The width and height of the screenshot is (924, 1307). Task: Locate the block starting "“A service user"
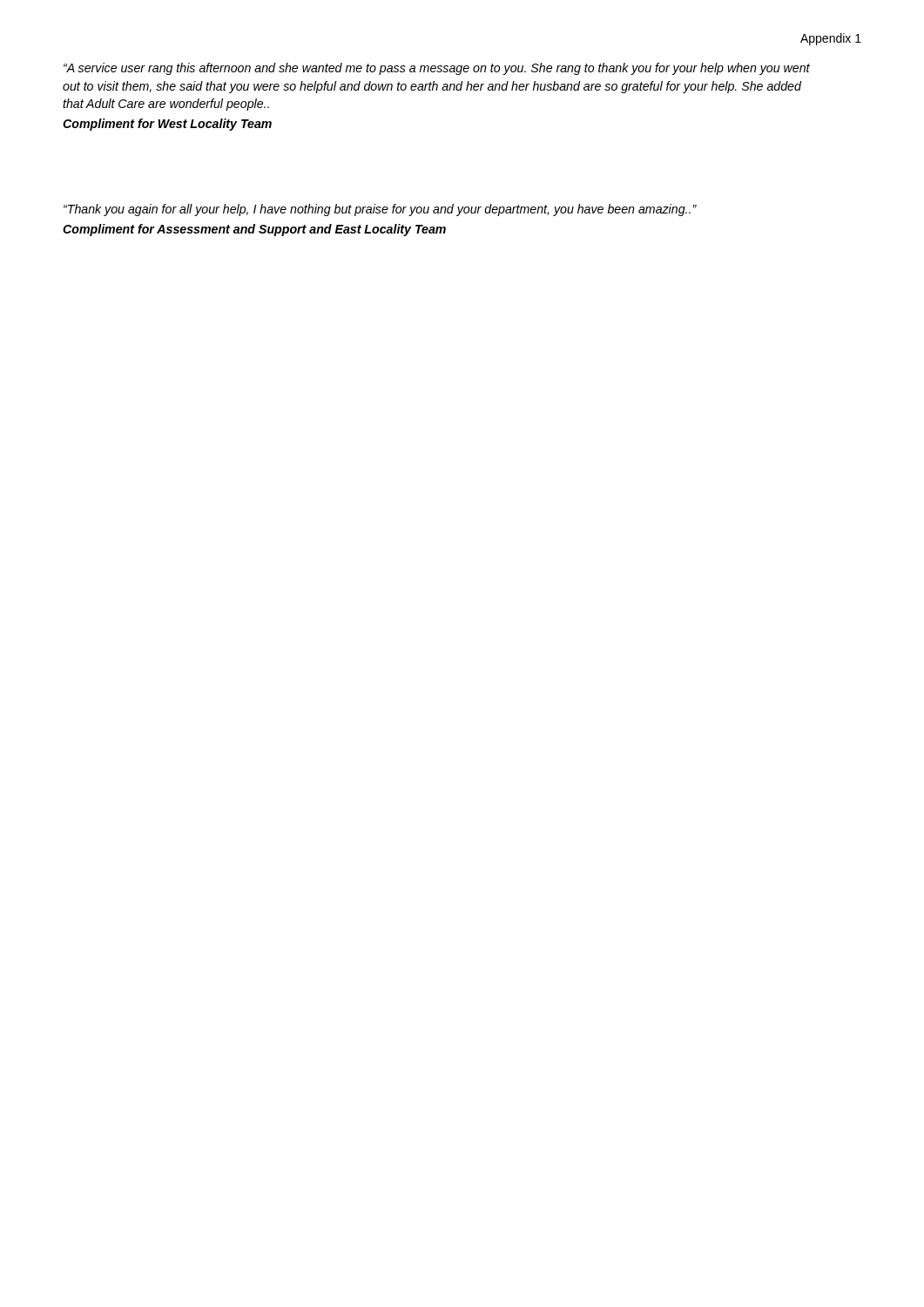(x=442, y=97)
